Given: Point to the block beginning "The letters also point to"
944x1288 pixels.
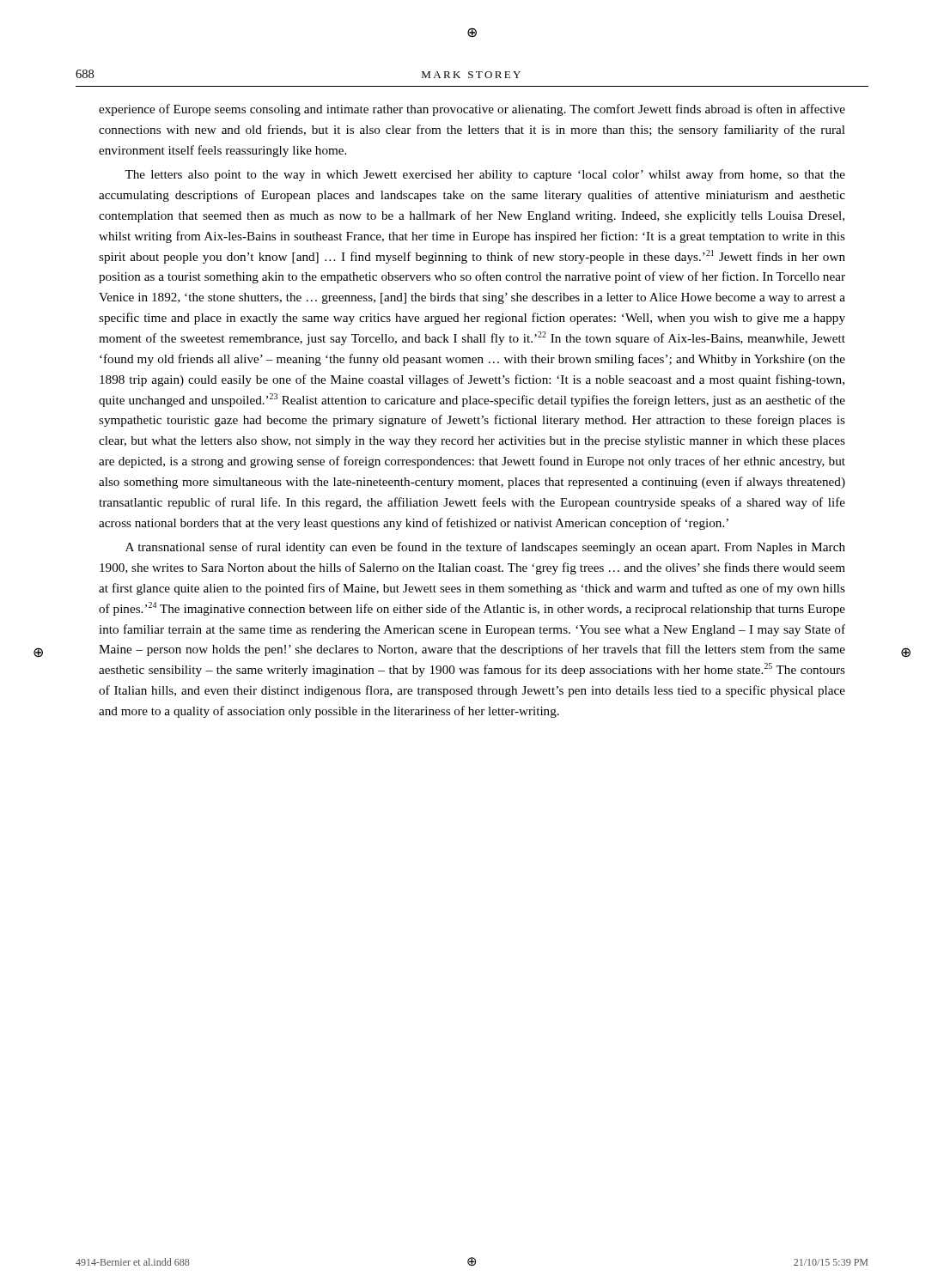Looking at the screenshot, I should 472,348.
